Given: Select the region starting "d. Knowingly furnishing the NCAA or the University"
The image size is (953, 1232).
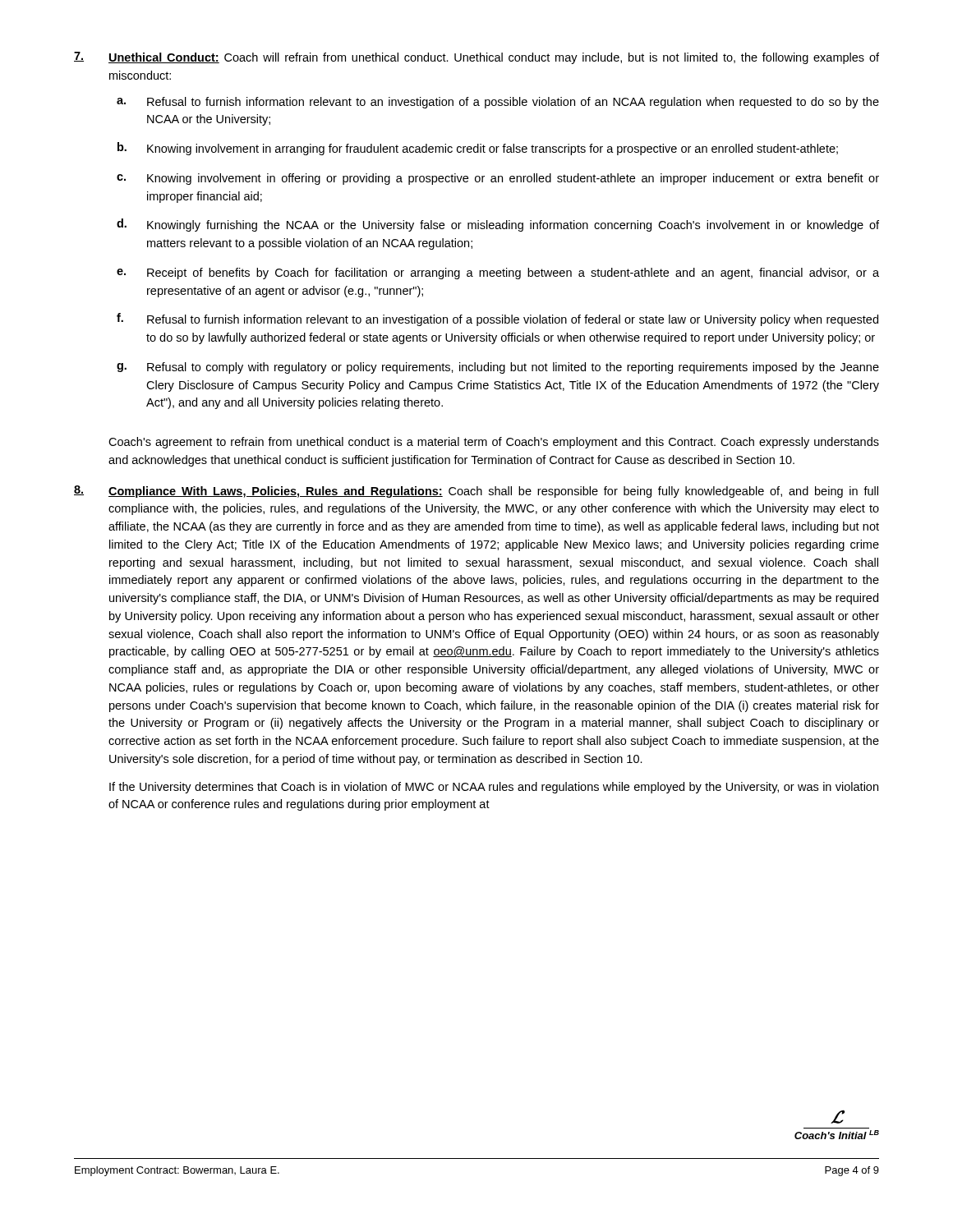Looking at the screenshot, I should (498, 235).
